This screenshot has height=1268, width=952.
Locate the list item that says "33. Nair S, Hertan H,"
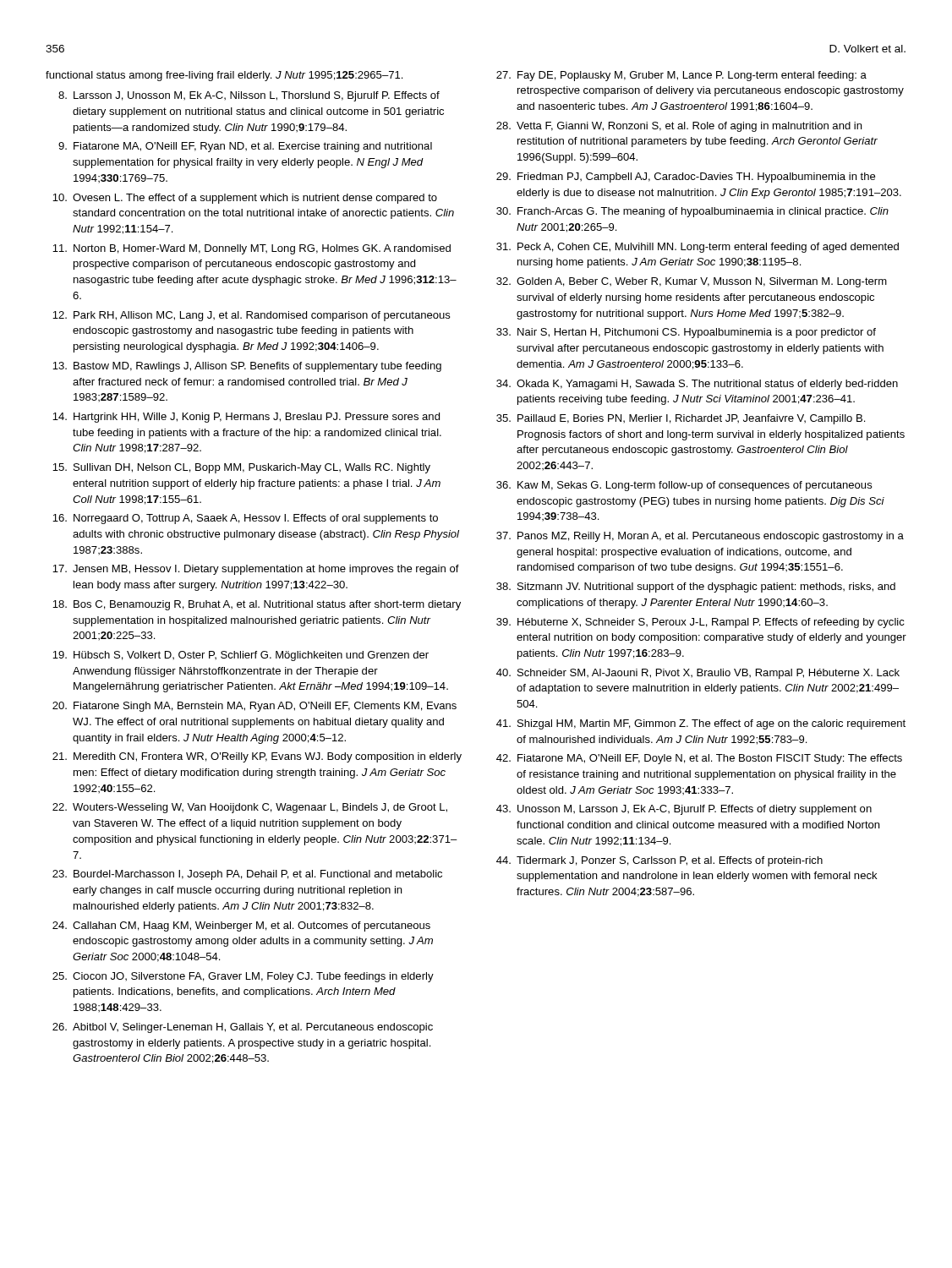(698, 349)
